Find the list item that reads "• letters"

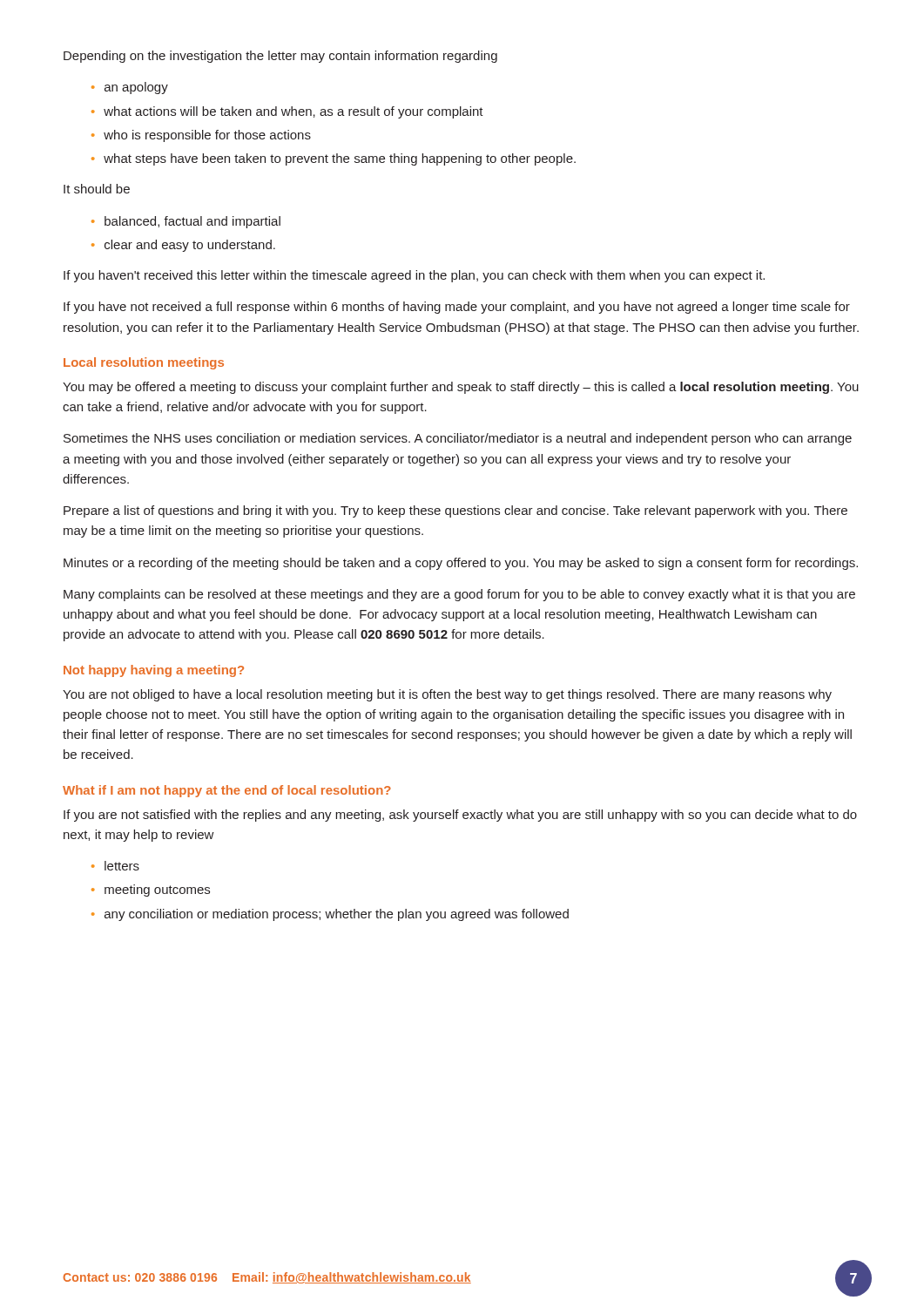(115, 866)
